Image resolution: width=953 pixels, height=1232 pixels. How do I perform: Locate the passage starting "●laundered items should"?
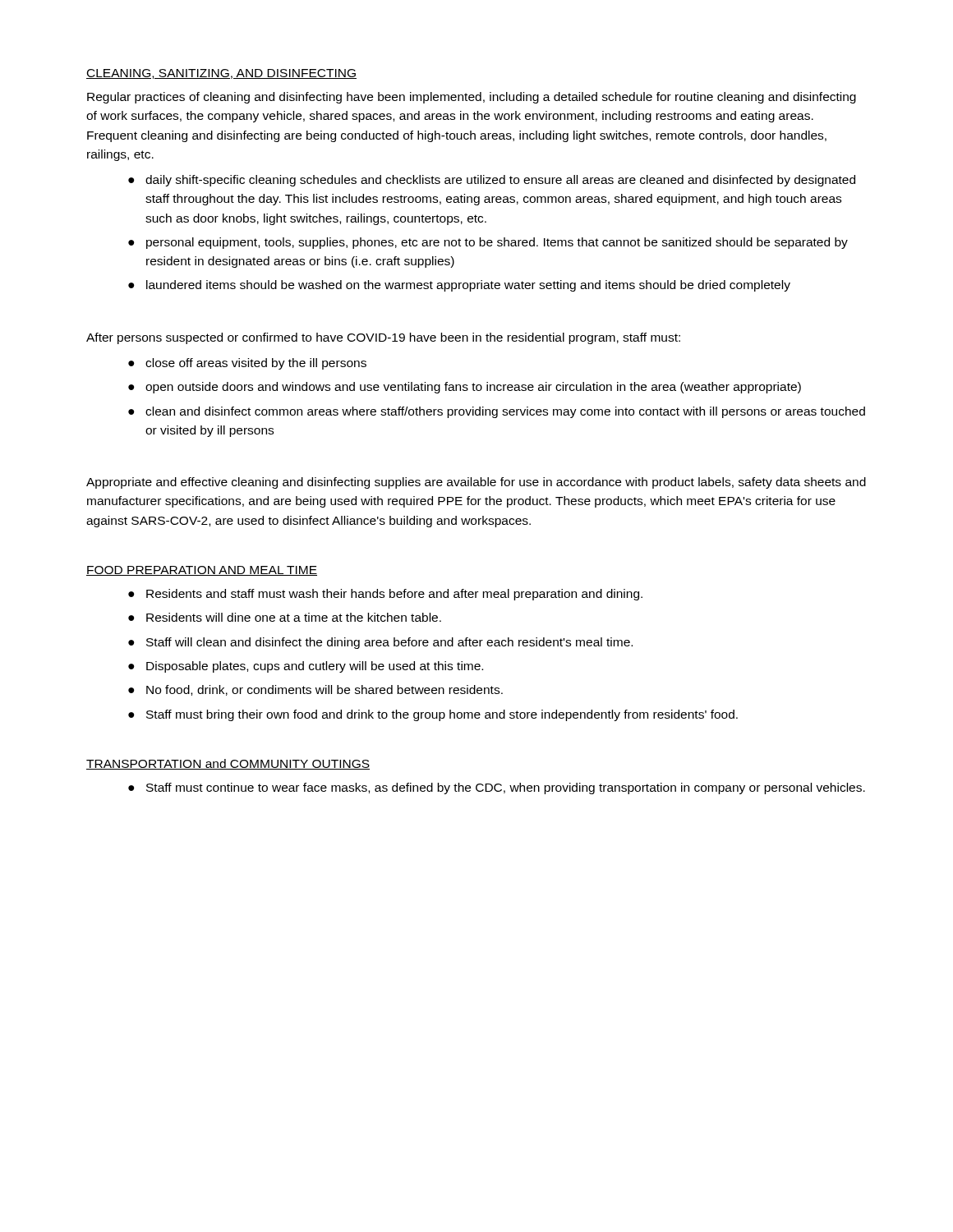tap(497, 285)
